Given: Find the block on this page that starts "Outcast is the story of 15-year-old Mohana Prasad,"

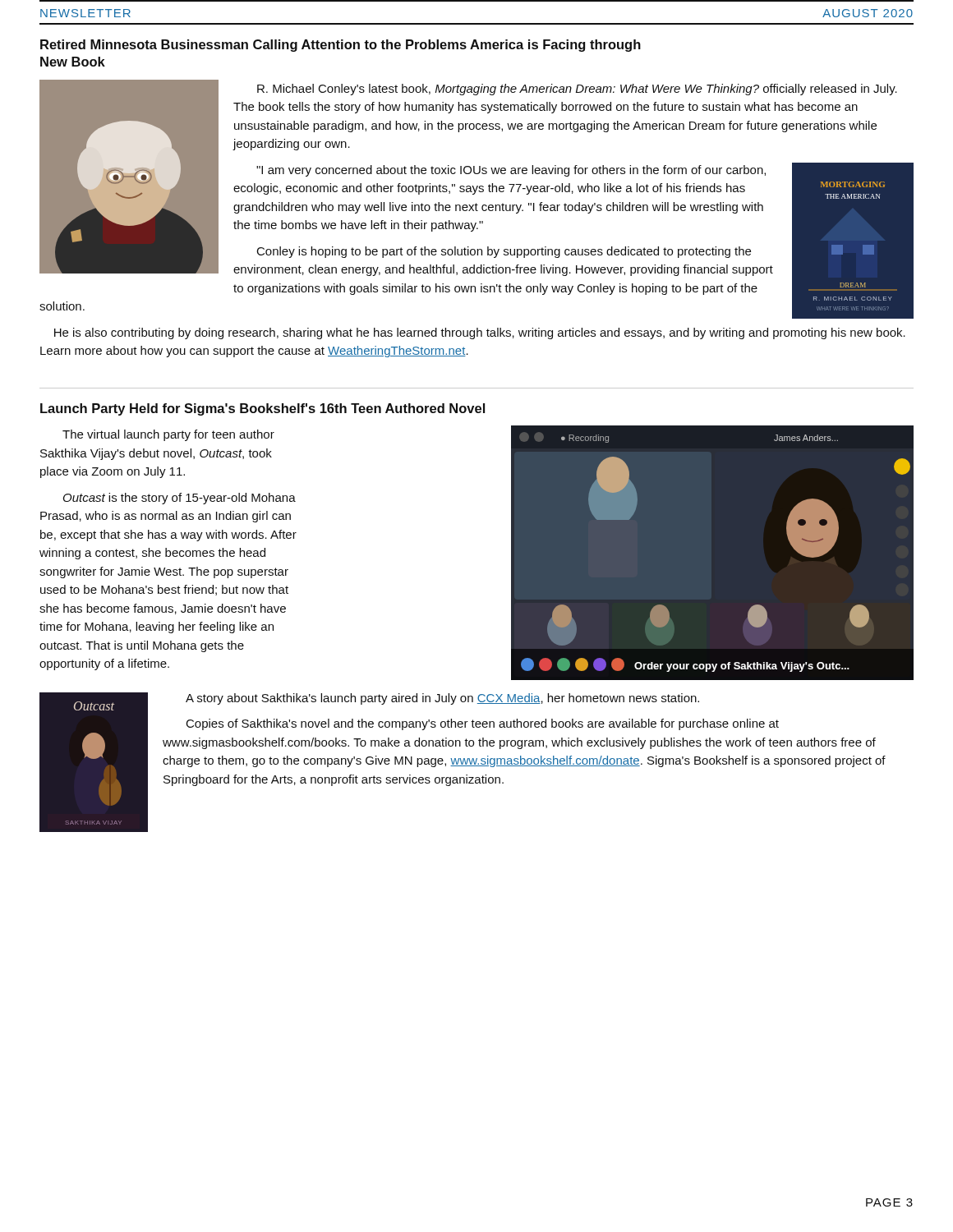Looking at the screenshot, I should coord(168,580).
